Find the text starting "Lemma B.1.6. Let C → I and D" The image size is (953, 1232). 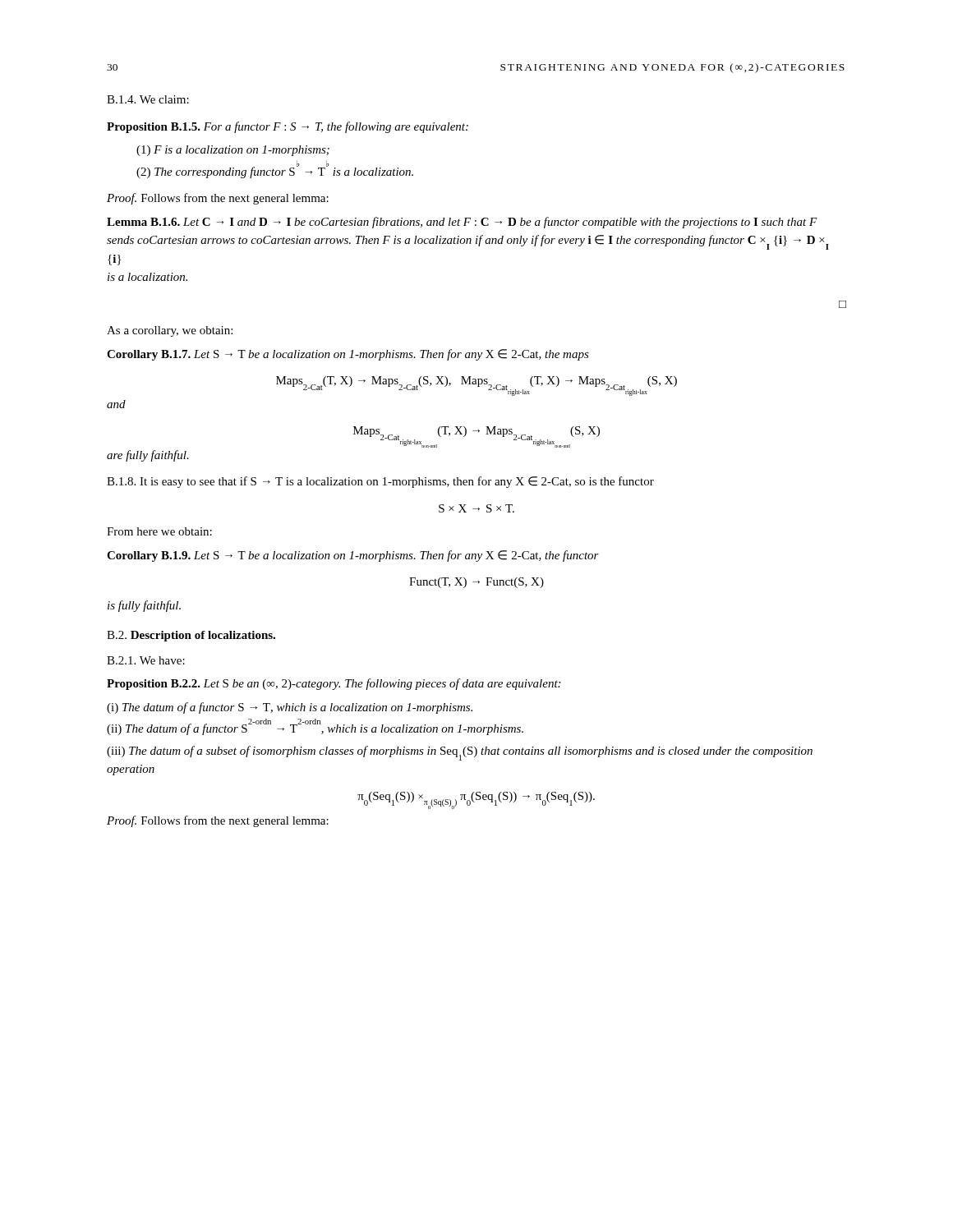pyautogui.click(x=468, y=249)
